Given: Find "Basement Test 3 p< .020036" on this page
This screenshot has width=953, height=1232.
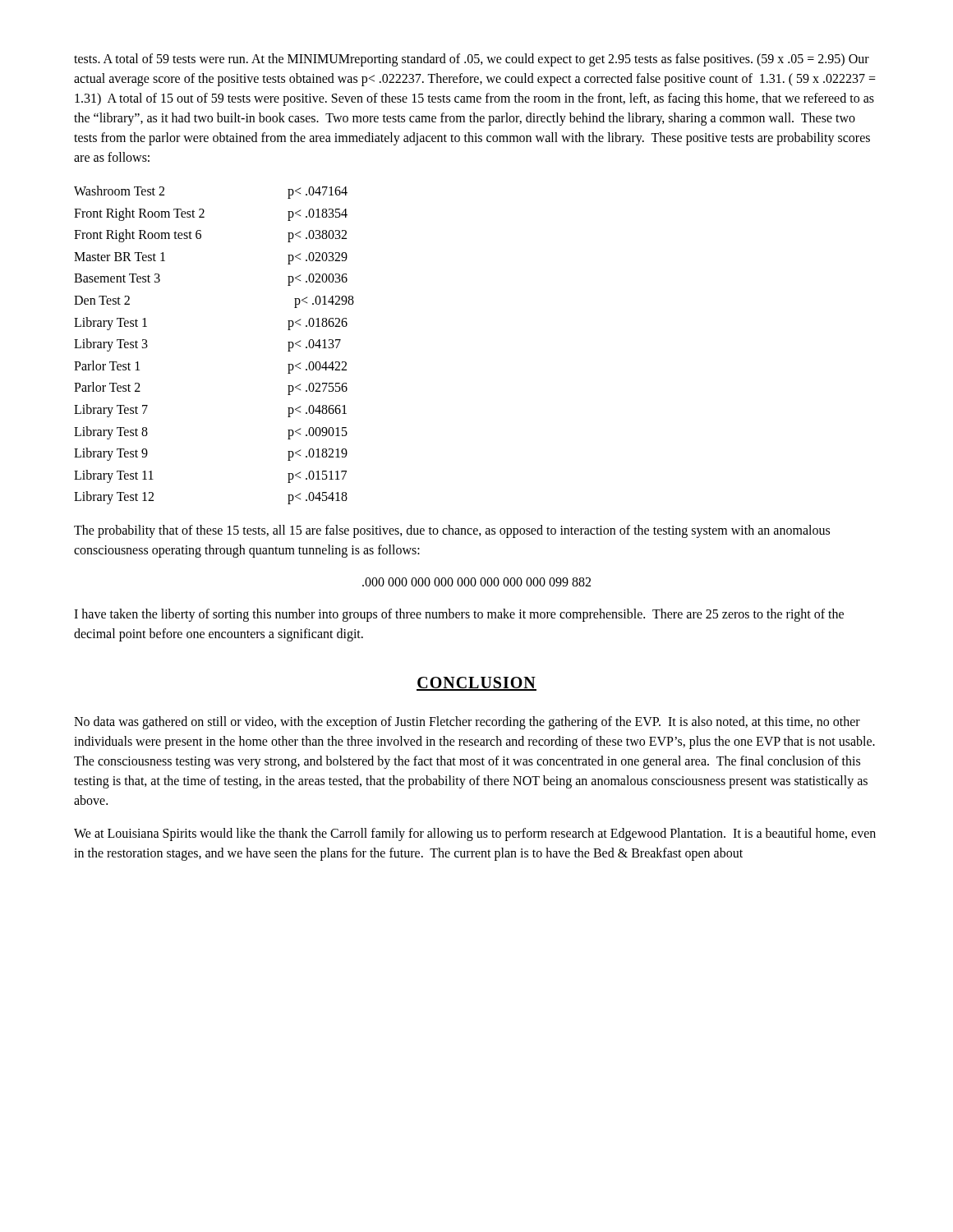Looking at the screenshot, I should coord(118,280).
